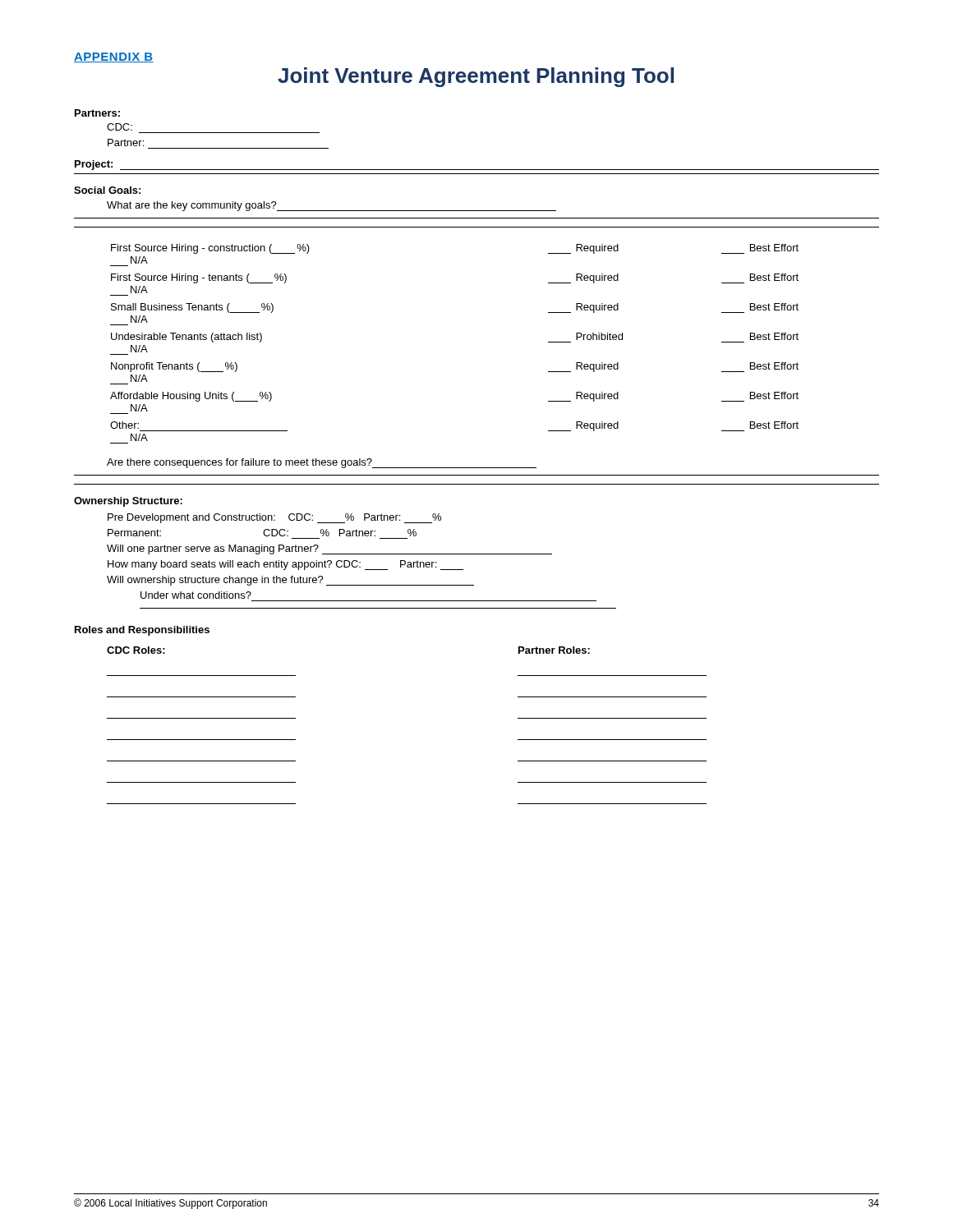Screen dimensions: 1232x953
Task: Select the text with the text "What are the key community goals?"
Action: (331, 205)
